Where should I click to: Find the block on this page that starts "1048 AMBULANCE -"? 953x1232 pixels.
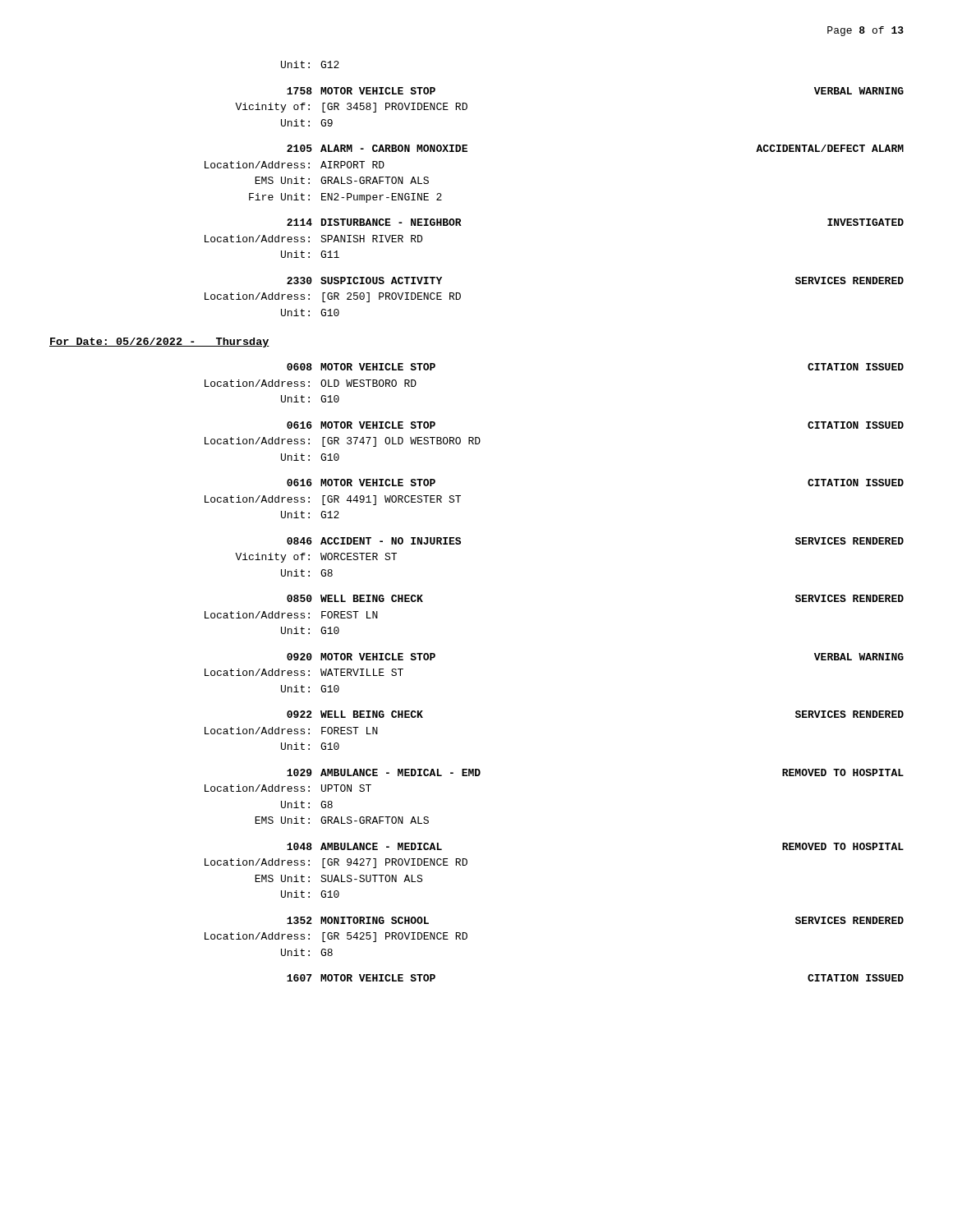coord(296,846)
